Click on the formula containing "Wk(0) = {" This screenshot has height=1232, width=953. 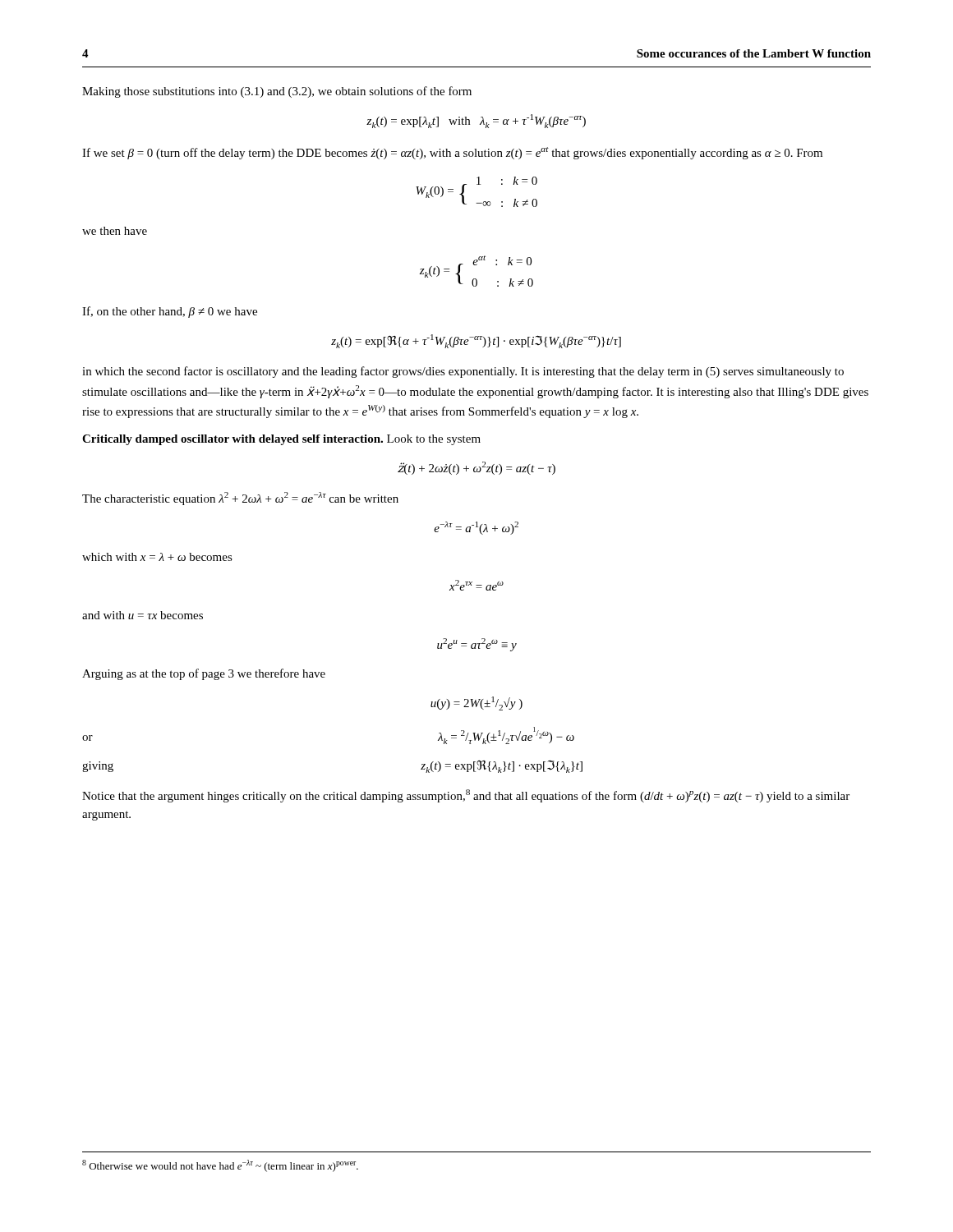tap(476, 192)
